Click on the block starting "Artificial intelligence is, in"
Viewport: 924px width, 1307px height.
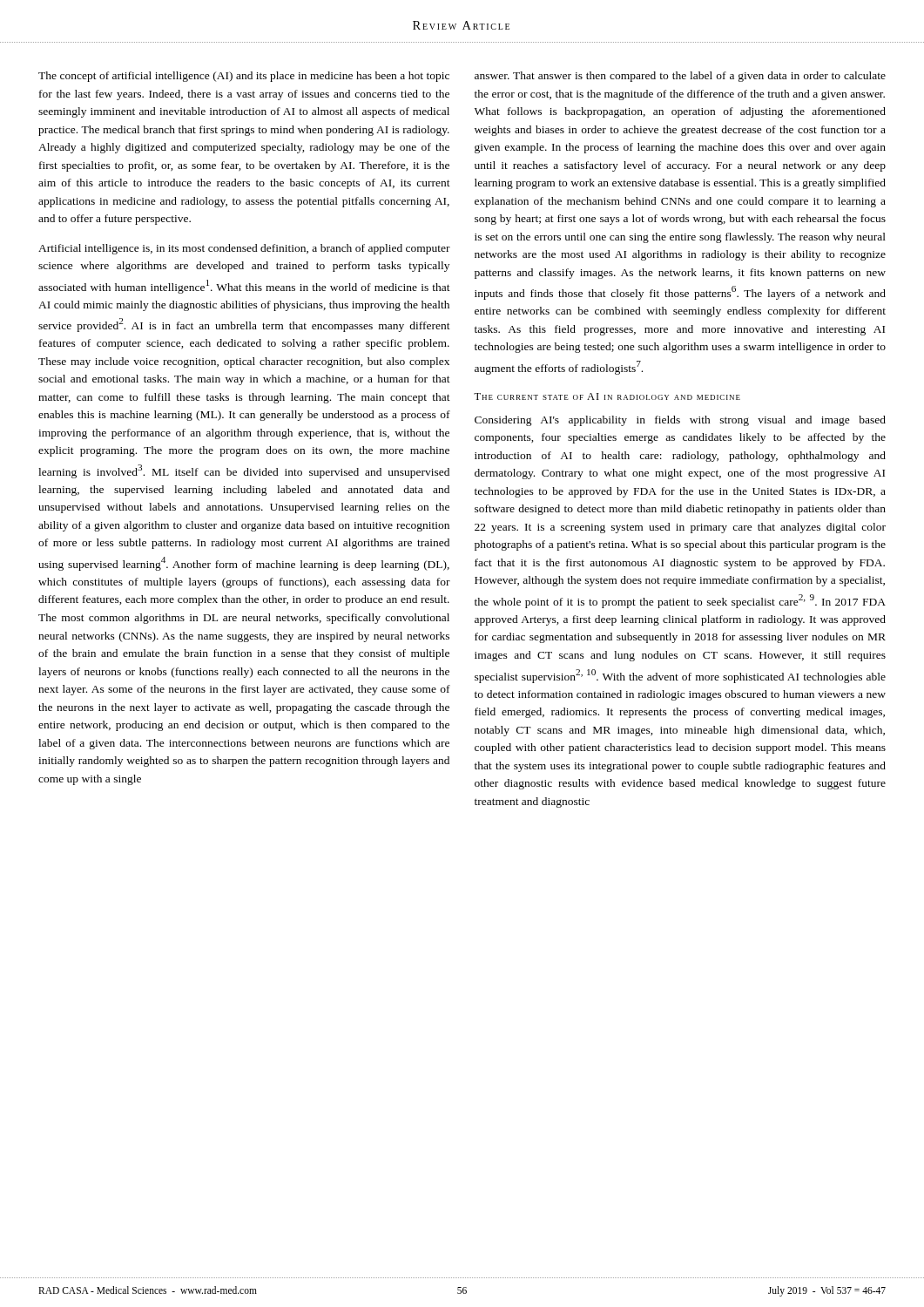click(x=244, y=514)
